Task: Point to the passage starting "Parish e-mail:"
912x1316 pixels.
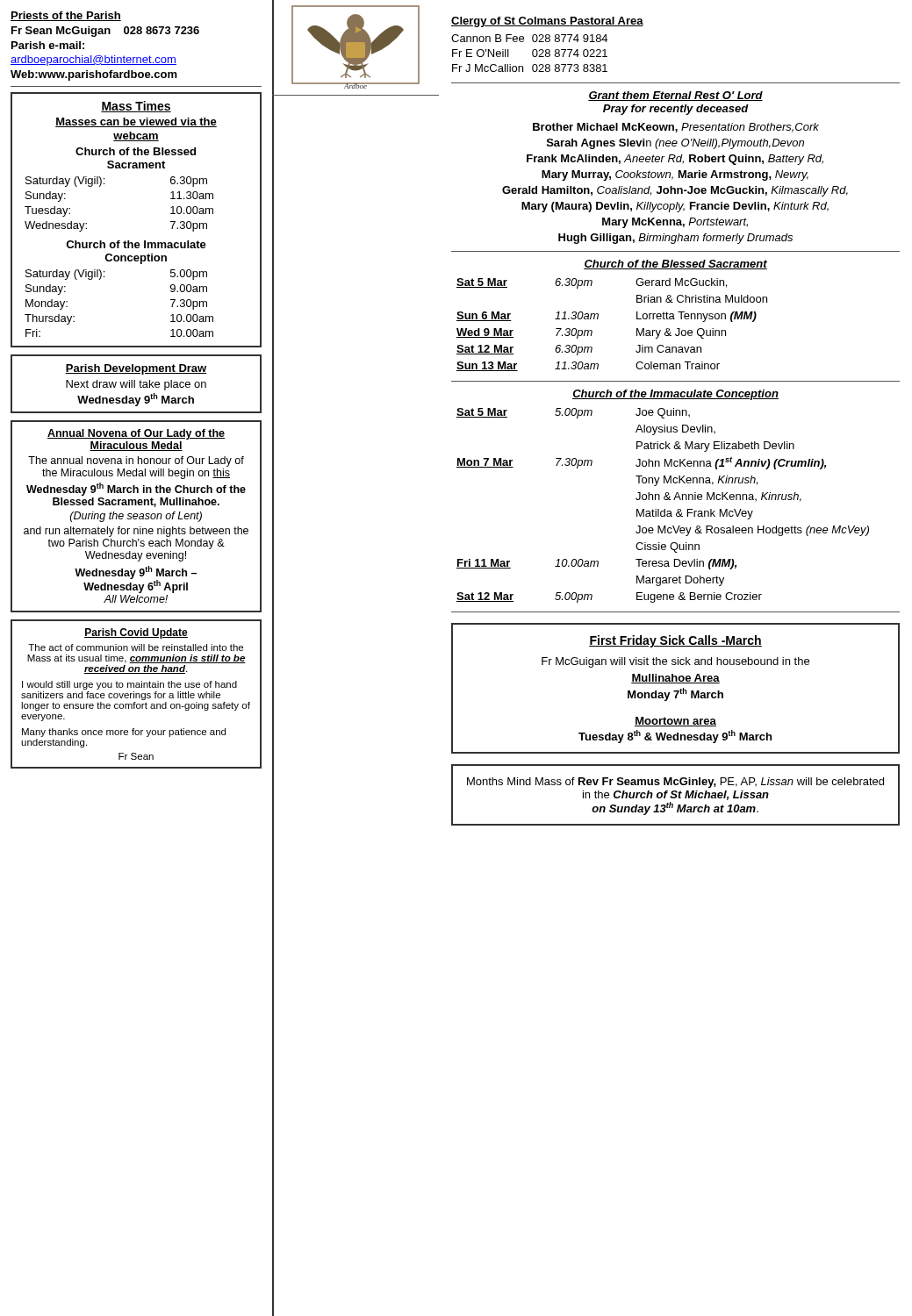Action: click(48, 45)
